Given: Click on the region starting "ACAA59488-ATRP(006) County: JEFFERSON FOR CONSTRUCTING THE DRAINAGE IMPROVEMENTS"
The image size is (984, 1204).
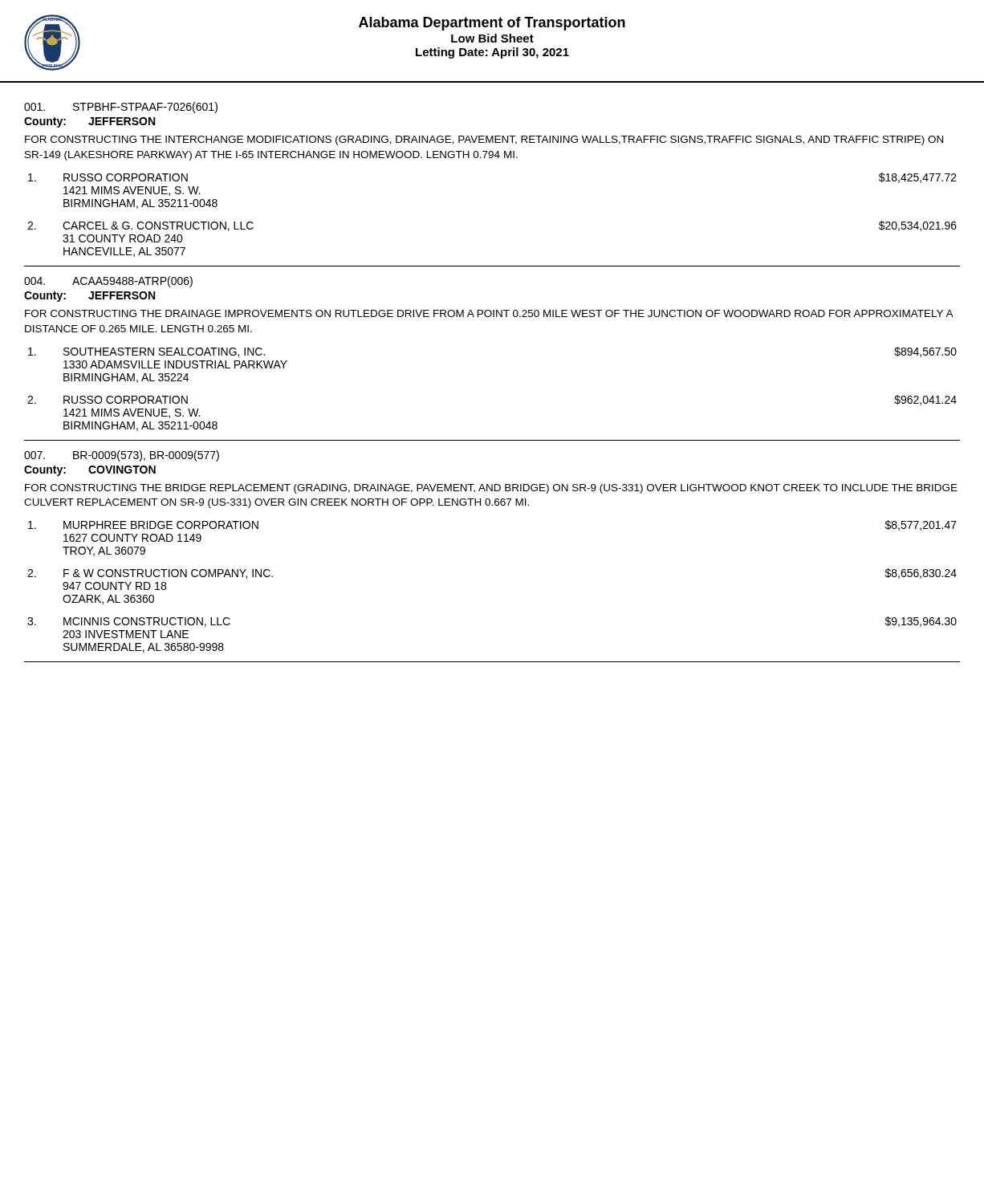Looking at the screenshot, I should coord(108,282).
